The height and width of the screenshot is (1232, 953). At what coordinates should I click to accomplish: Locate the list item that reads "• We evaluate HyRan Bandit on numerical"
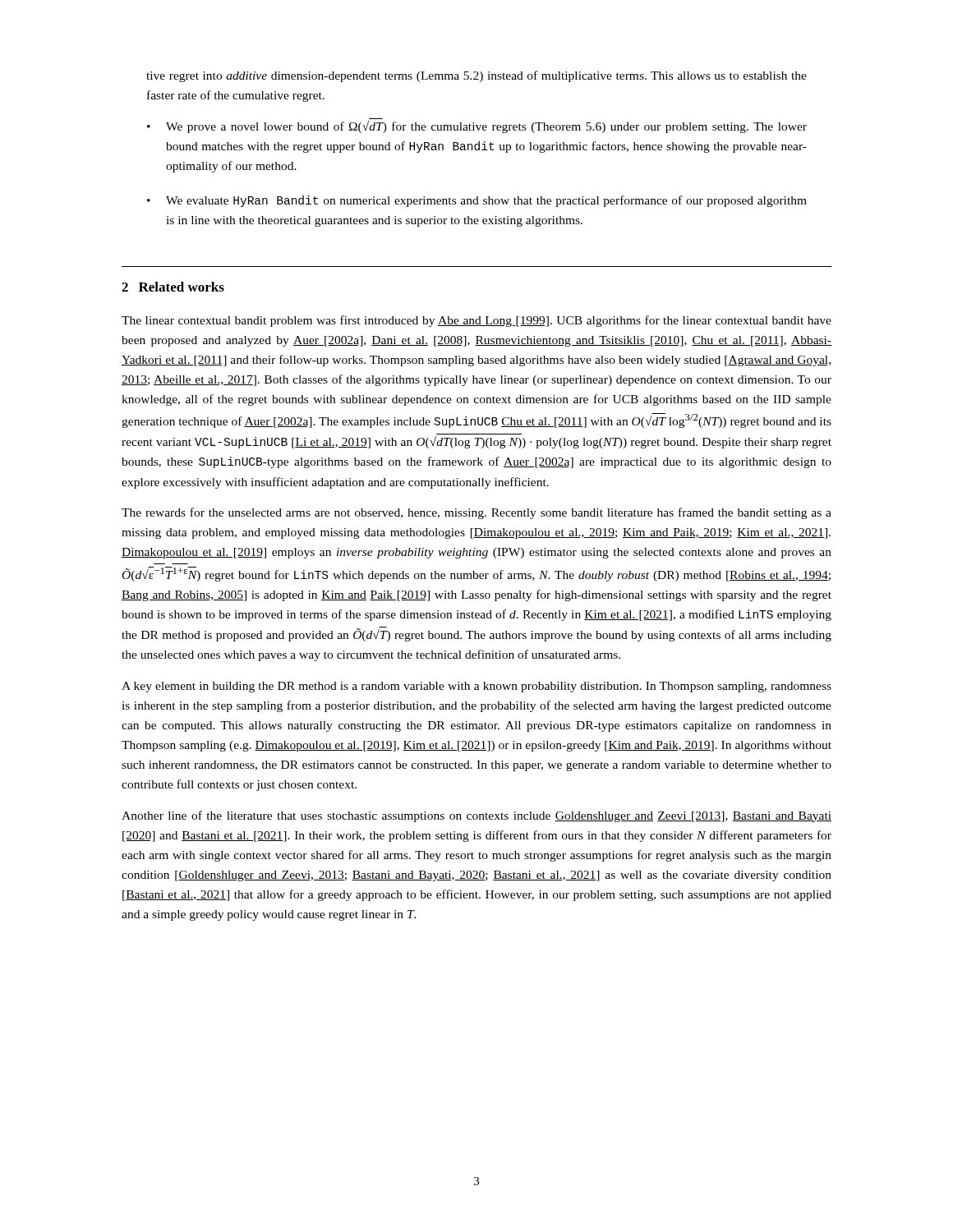tap(476, 210)
